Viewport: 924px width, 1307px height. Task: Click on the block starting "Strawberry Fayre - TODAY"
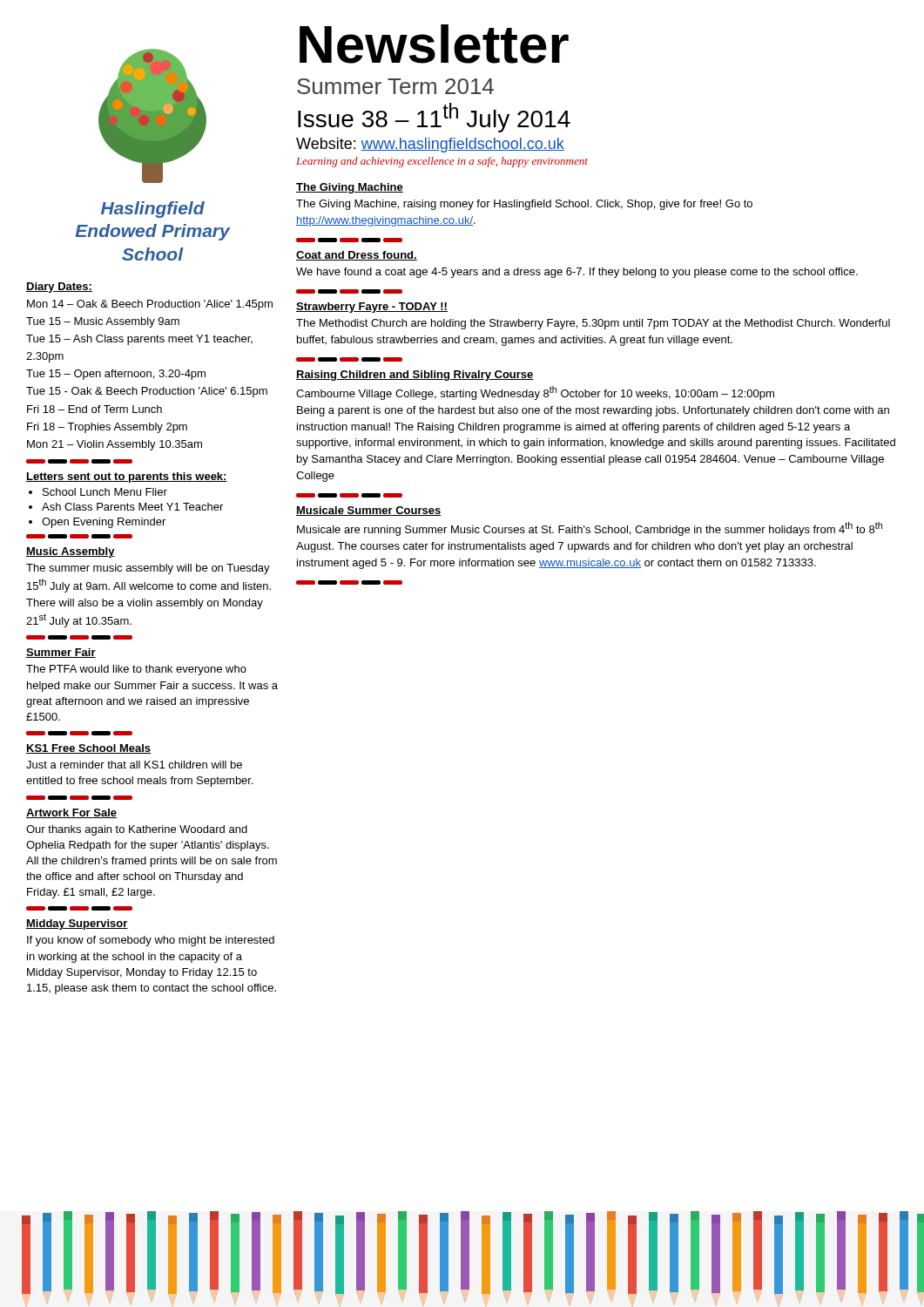point(372,306)
